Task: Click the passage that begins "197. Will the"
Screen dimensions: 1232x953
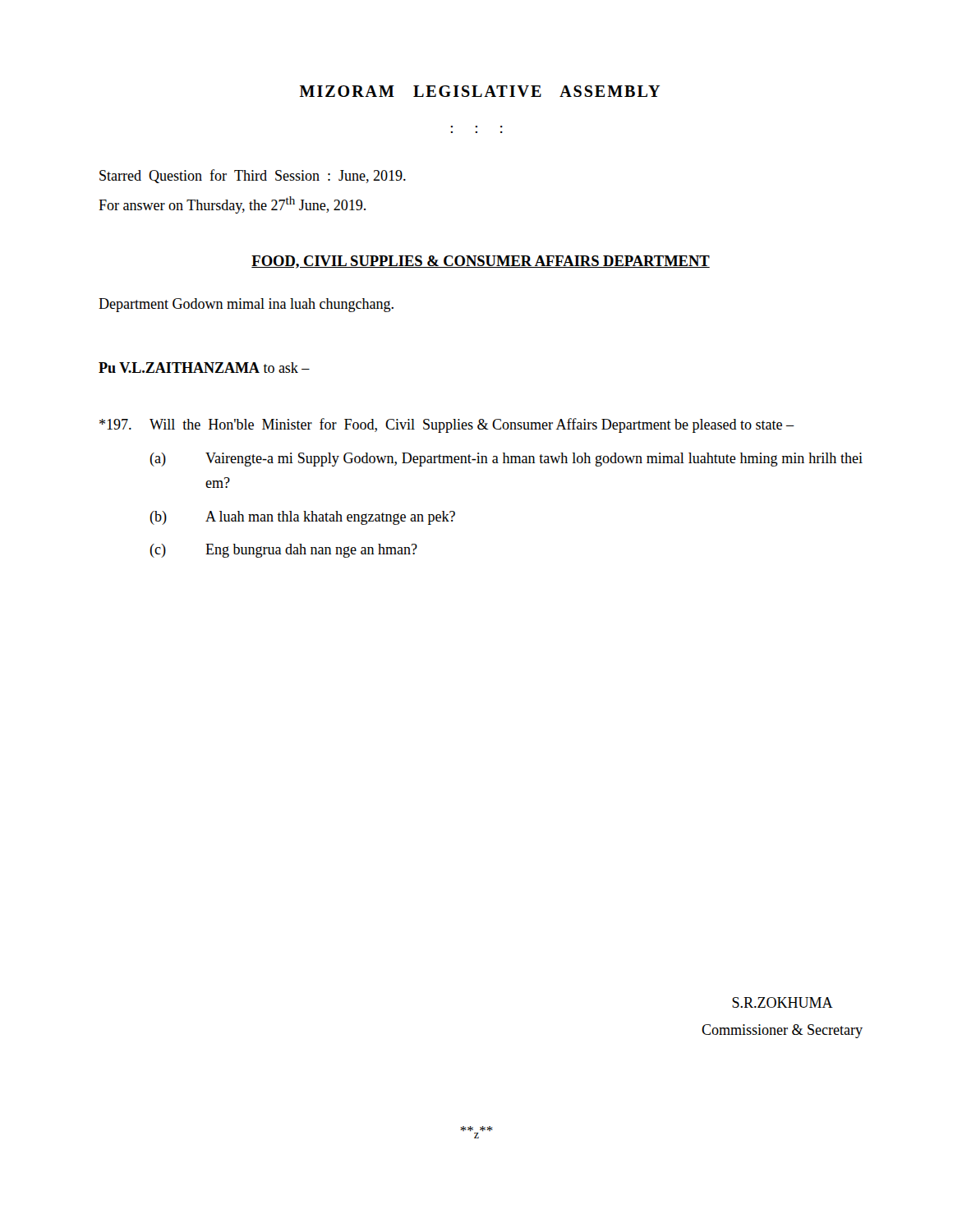Action: pos(481,425)
